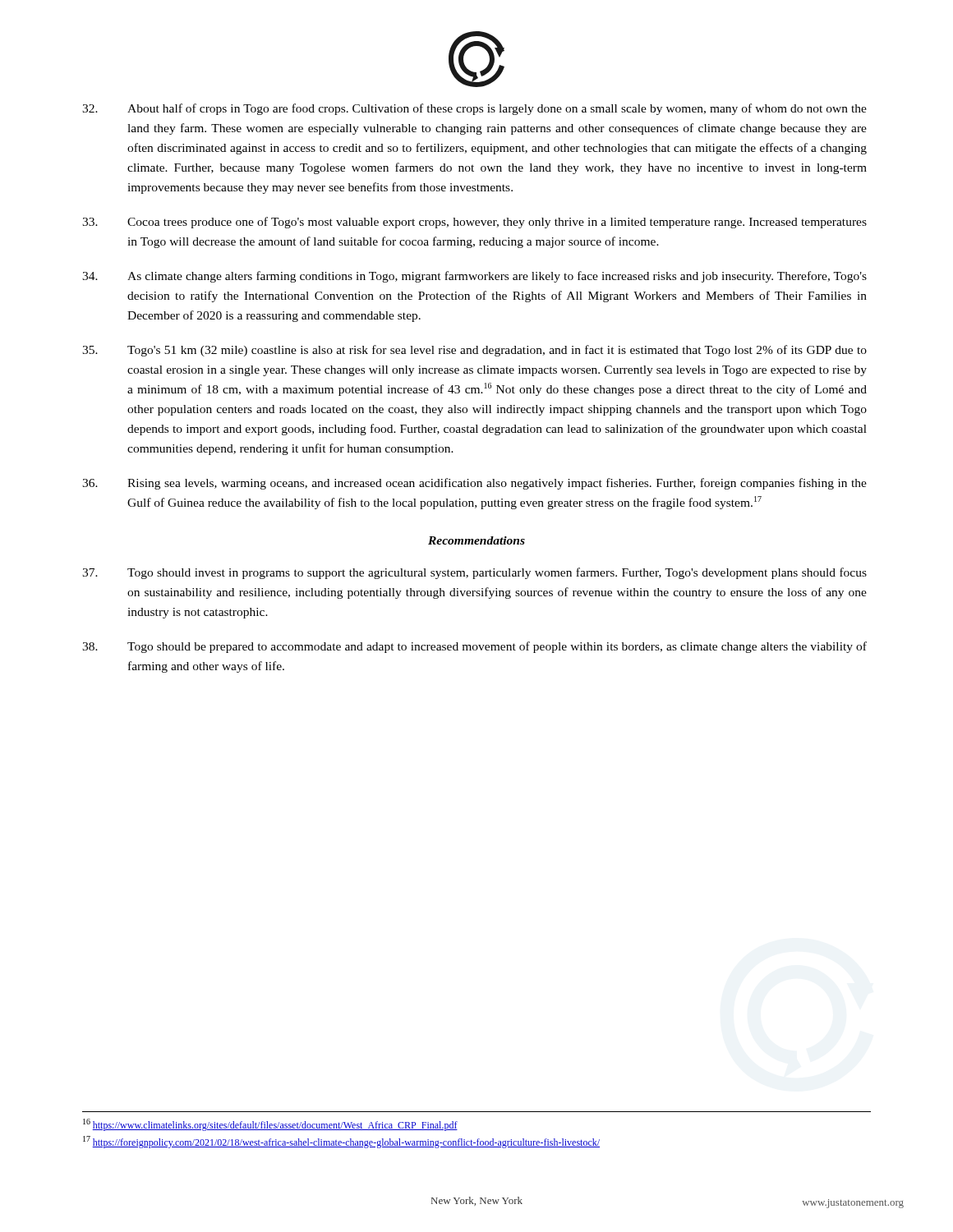Point to "16 https://www.climatelinks.org/sites/default/files/asset/document/West_Africa_CRP_Final.pdf"
Viewport: 953px width, 1232px height.
tap(270, 1124)
